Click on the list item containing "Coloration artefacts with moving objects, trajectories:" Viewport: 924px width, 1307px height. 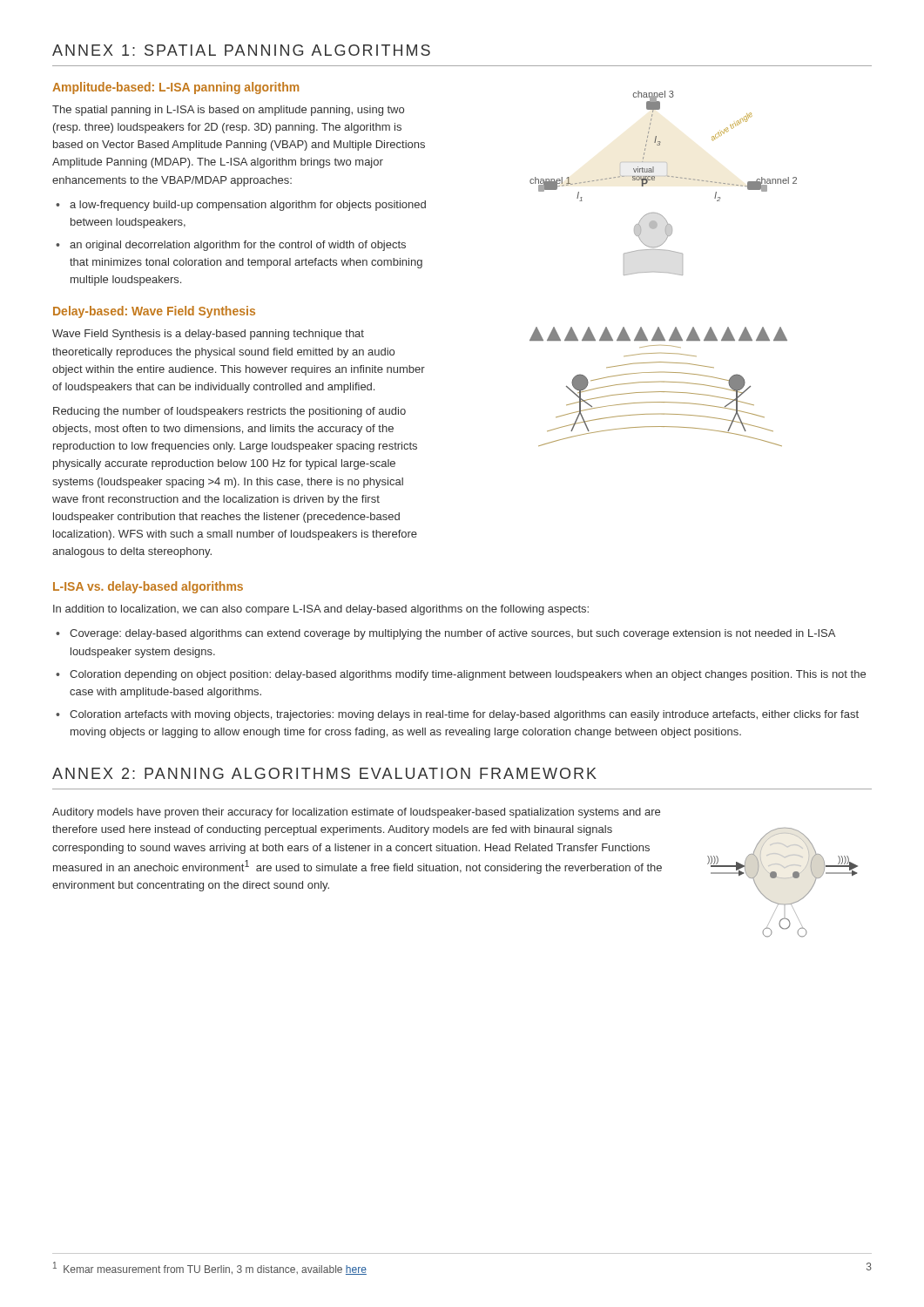(464, 723)
